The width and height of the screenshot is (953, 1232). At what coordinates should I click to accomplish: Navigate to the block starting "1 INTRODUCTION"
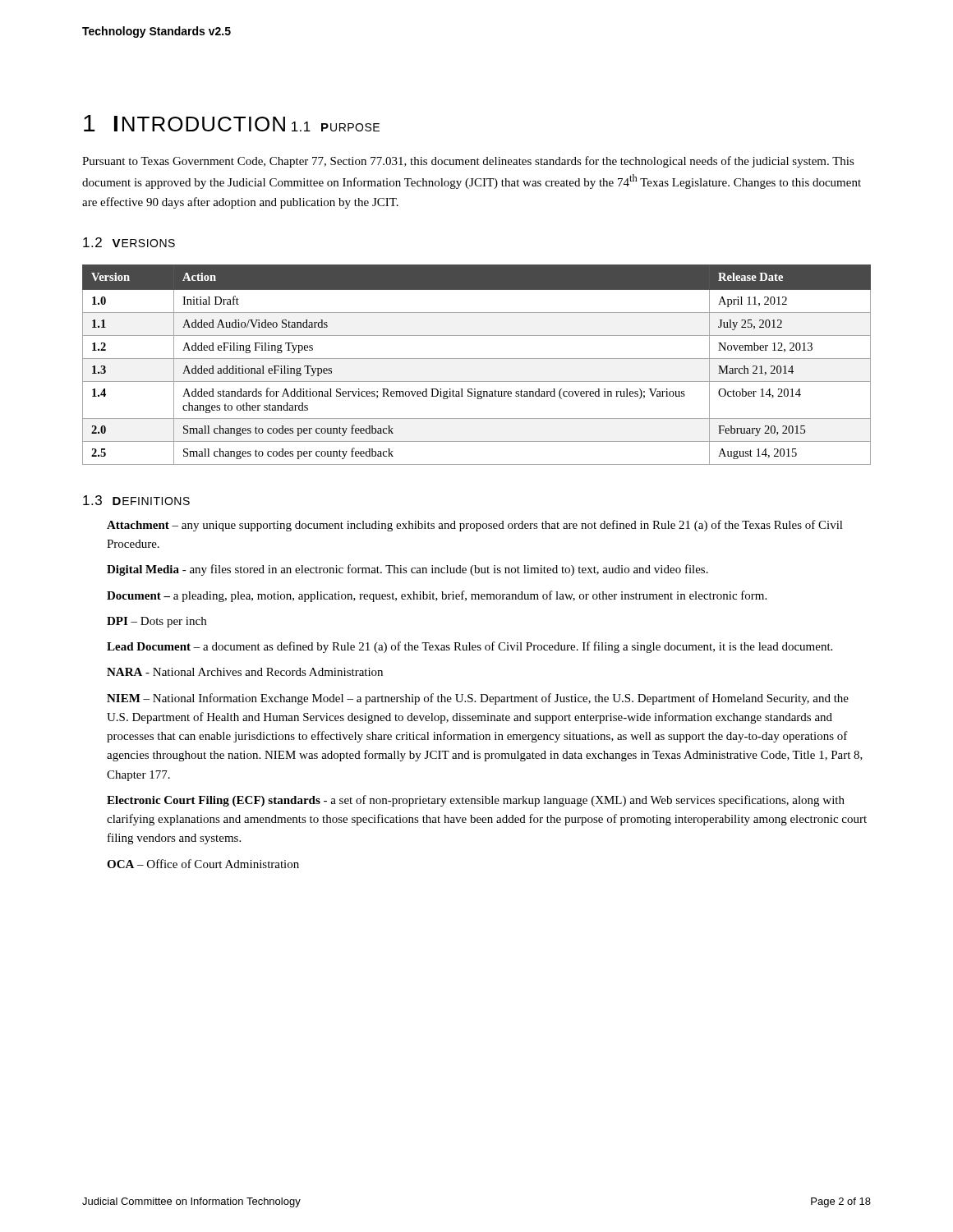(185, 123)
